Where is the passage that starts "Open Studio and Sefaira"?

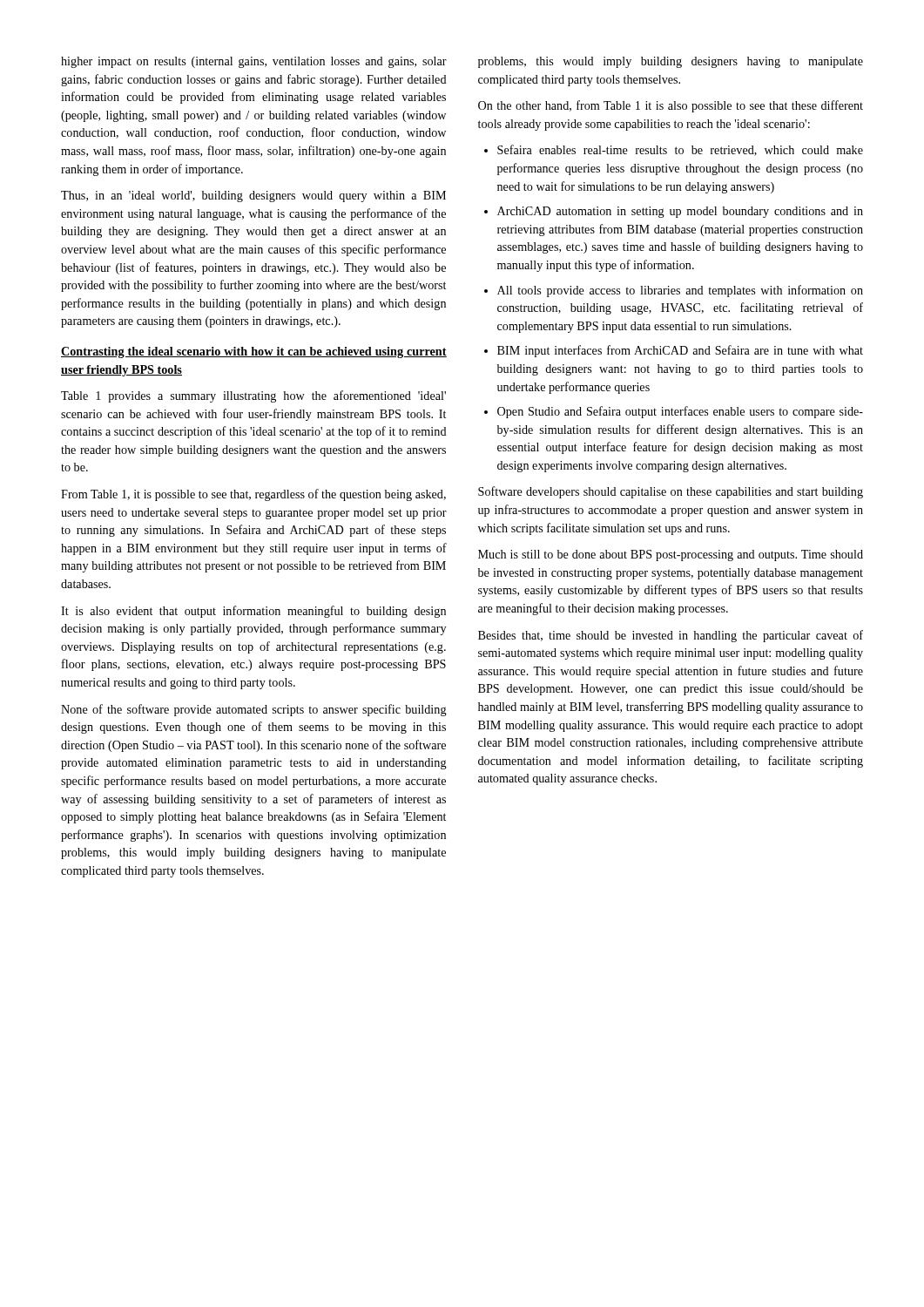coord(680,438)
